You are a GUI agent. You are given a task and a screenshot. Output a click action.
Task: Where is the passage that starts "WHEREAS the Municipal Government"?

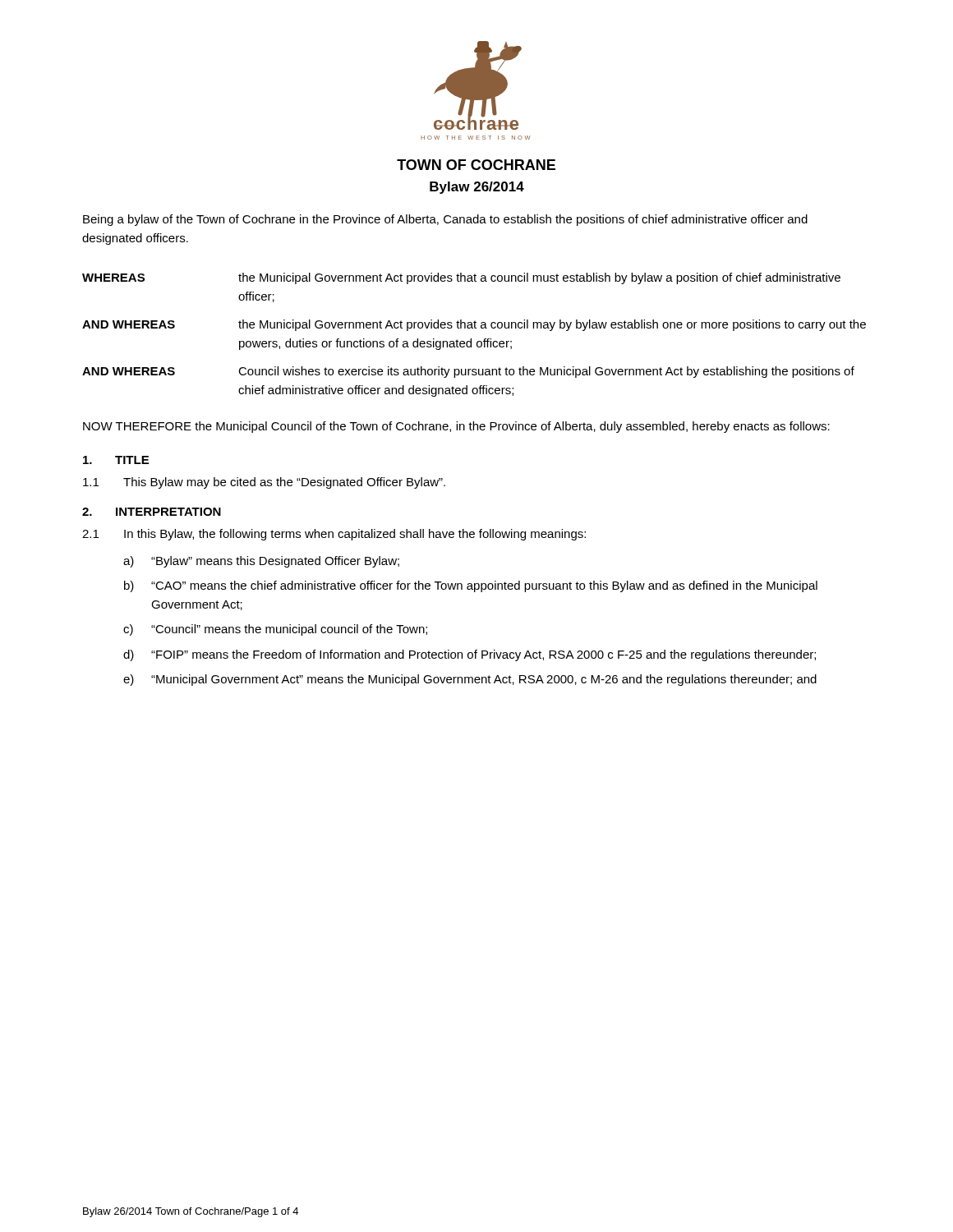(x=476, y=334)
